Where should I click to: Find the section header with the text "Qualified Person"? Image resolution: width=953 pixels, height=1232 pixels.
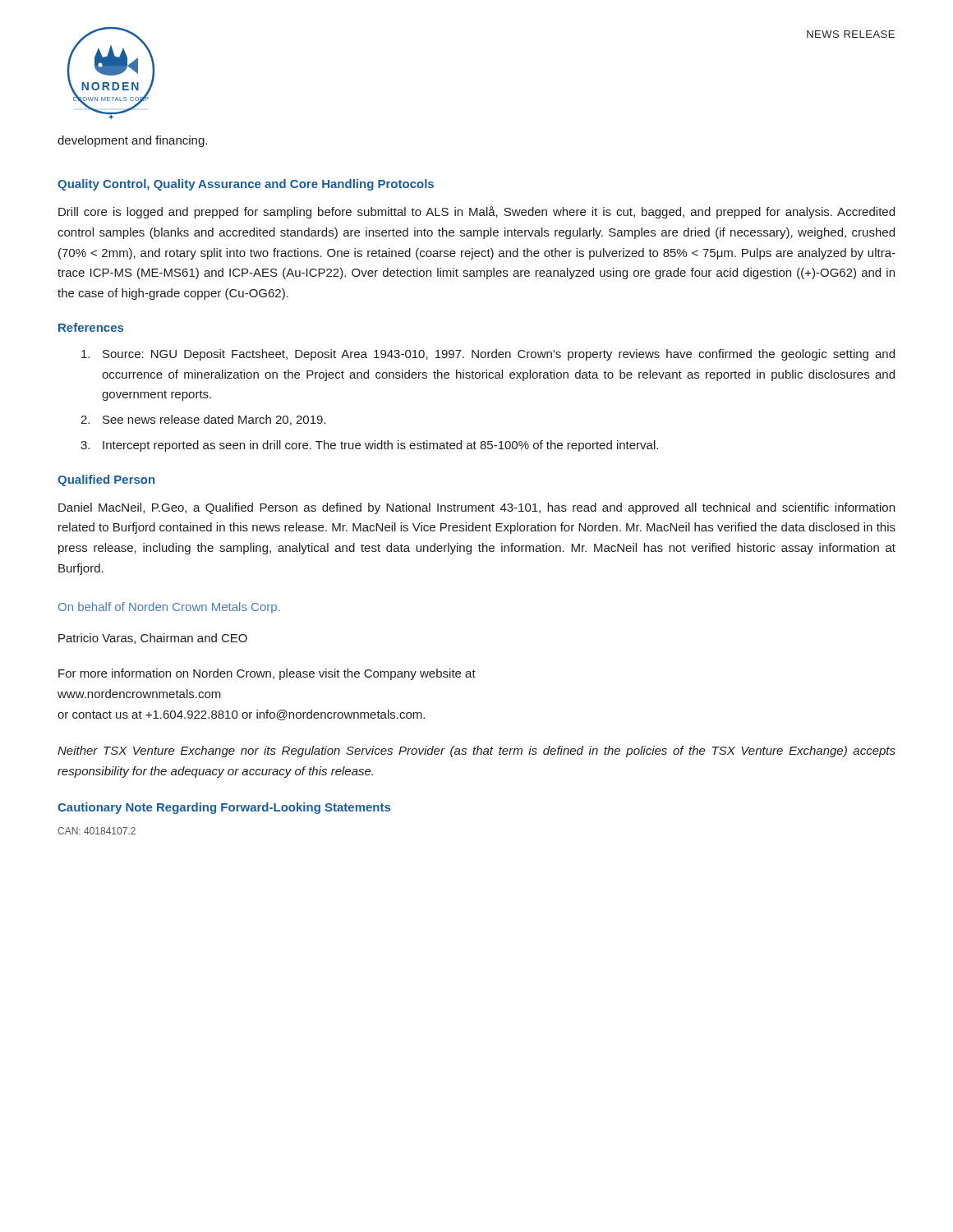pyautogui.click(x=106, y=479)
